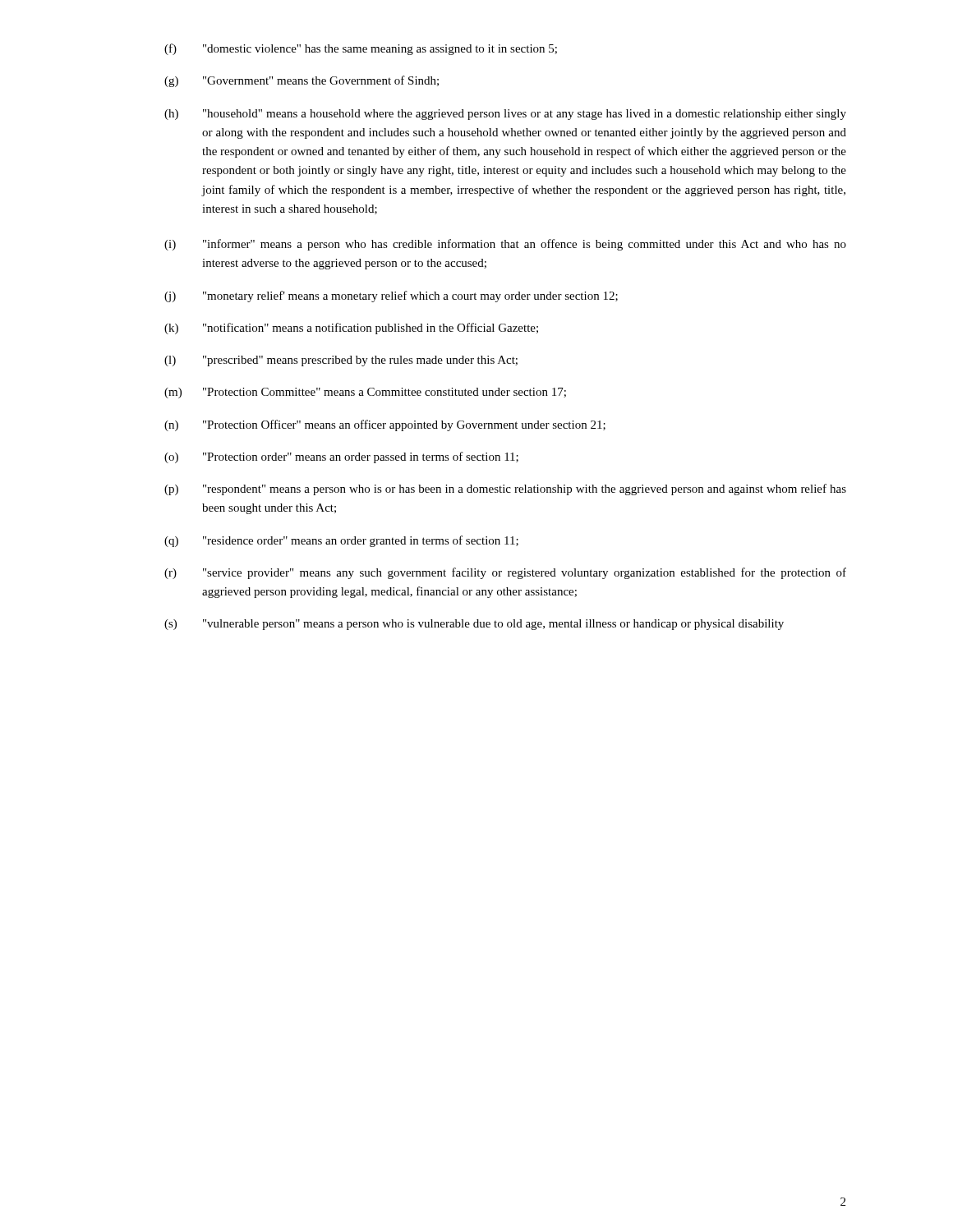Image resolution: width=953 pixels, height=1232 pixels.
Task: Find the text block starting "(f) "domestic violence" has the same meaning as"
Action: (x=505, y=49)
